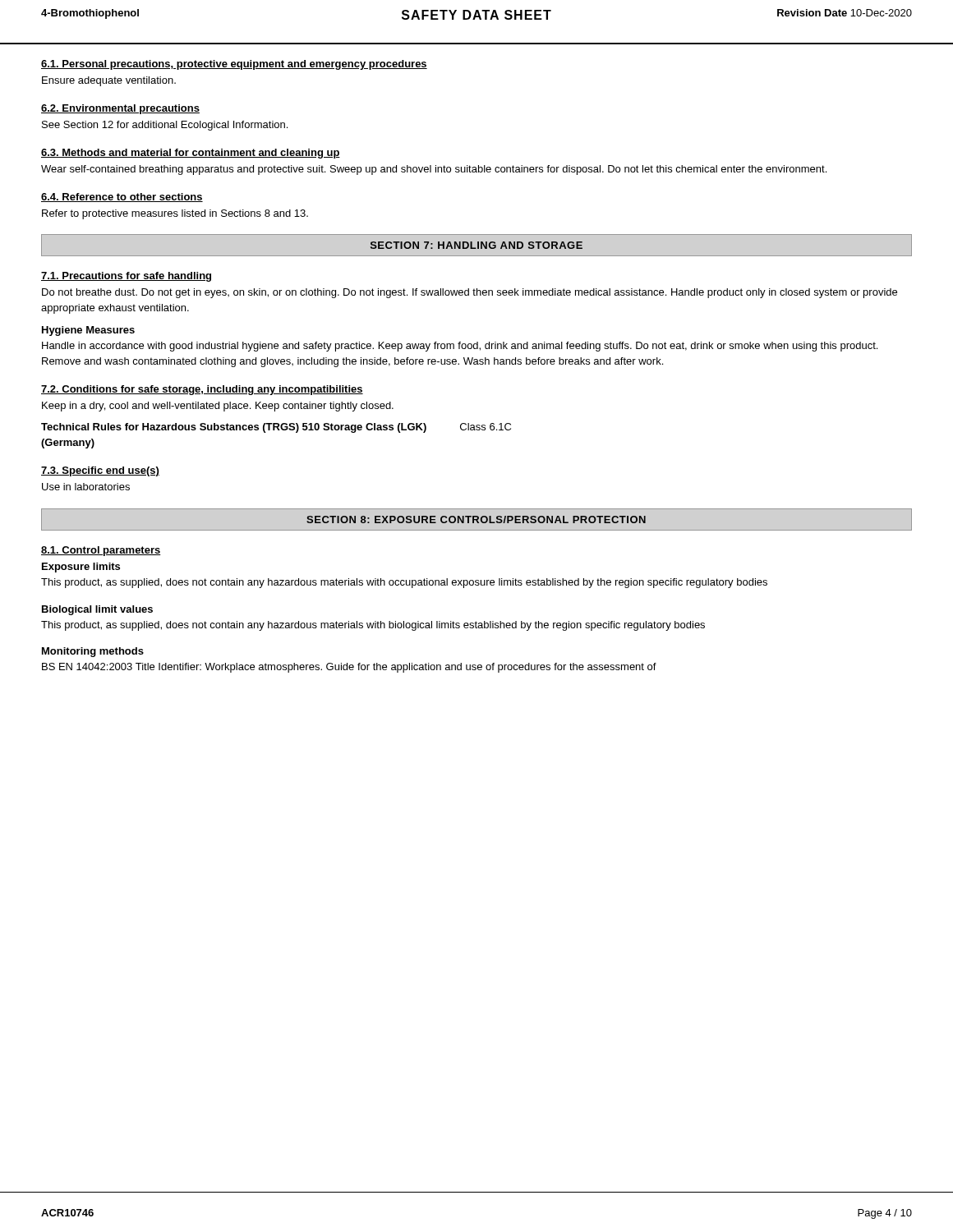Select the element starting "Hygiene Measures Handle in accordance"

tap(460, 345)
